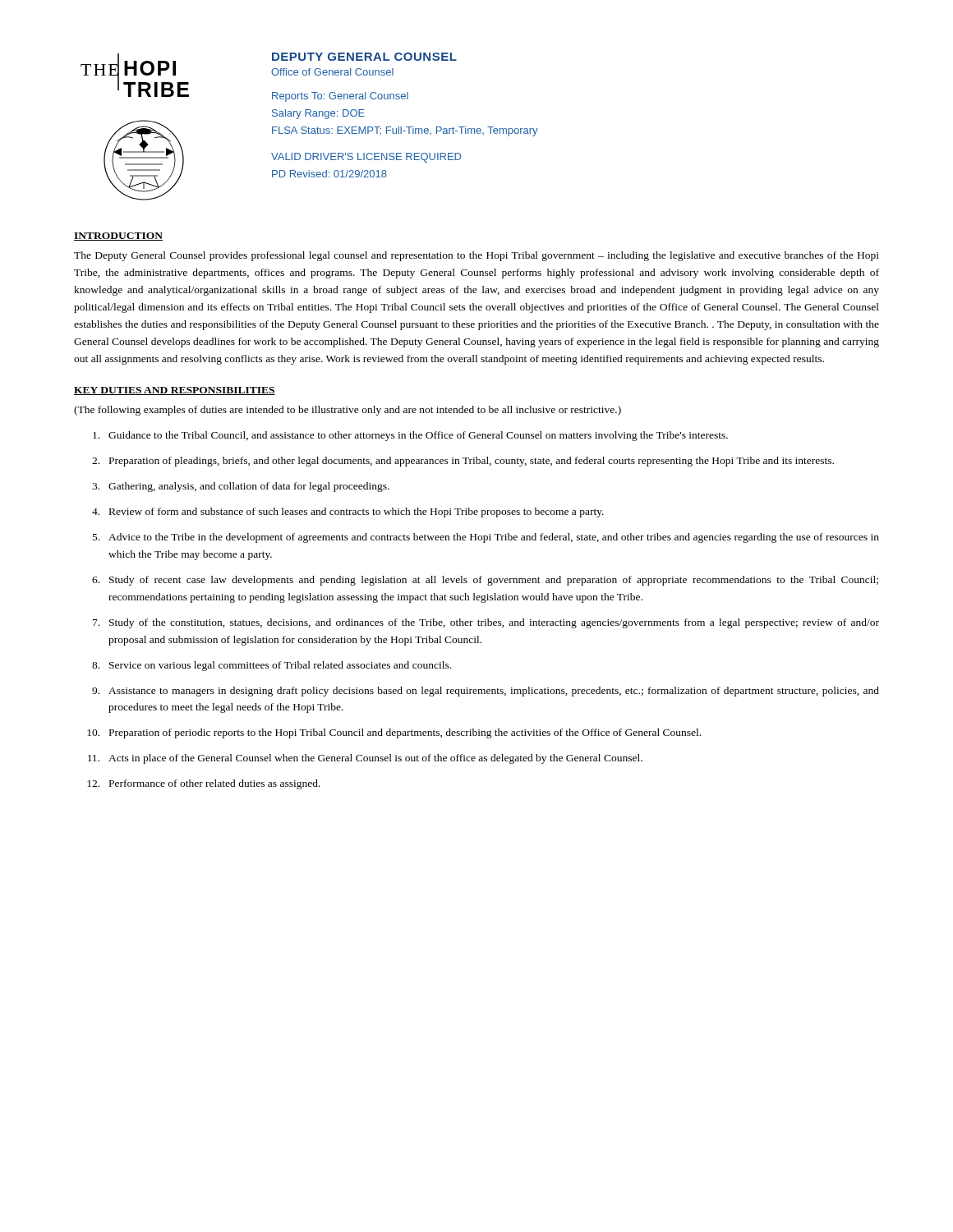This screenshot has height=1232, width=953.
Task: Select the section header containing "KEY DUTIES AND RESPONSIBILITIES"
Action: click(x=174, y=390)
